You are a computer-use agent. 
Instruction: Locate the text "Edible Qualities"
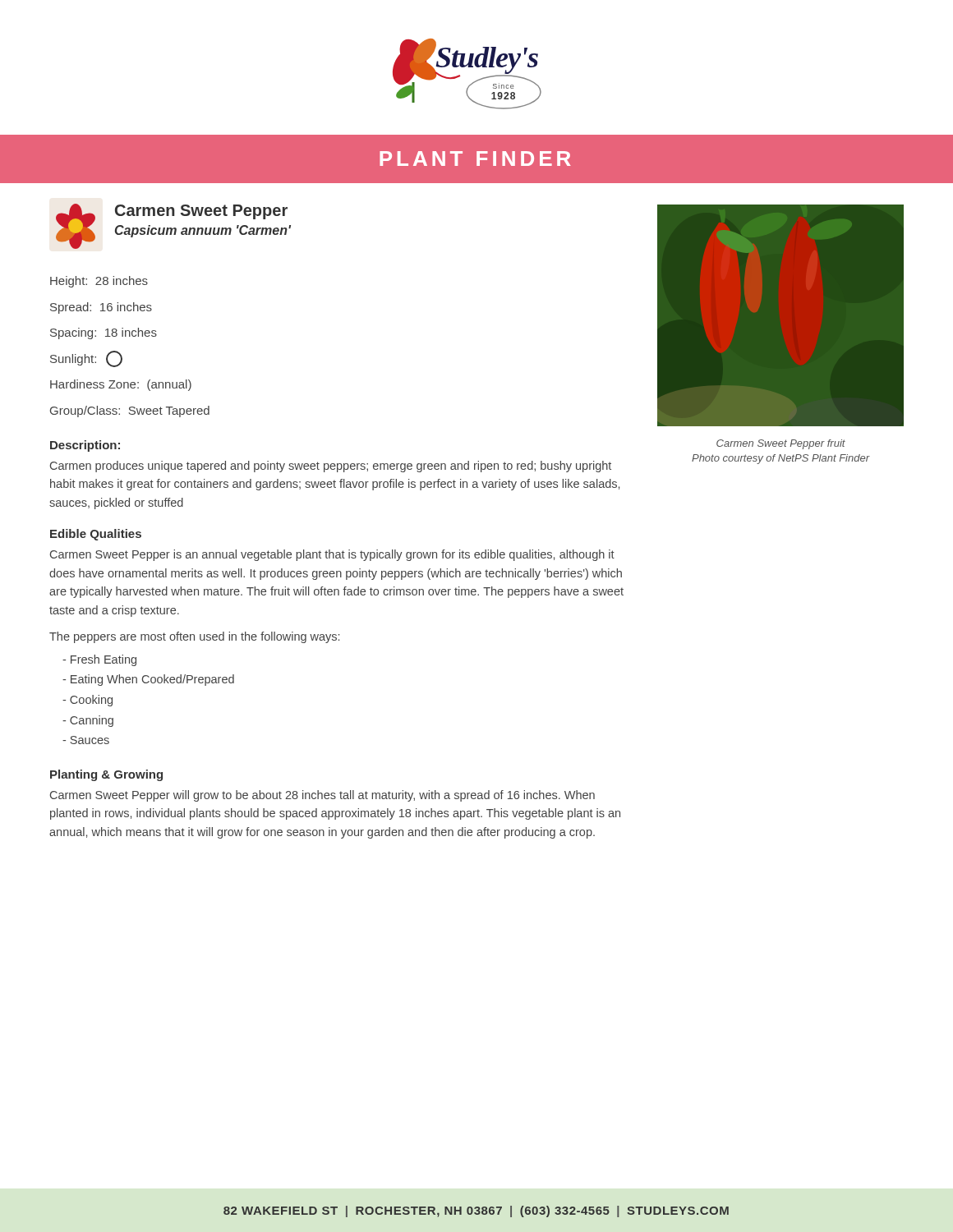(95, 534)
